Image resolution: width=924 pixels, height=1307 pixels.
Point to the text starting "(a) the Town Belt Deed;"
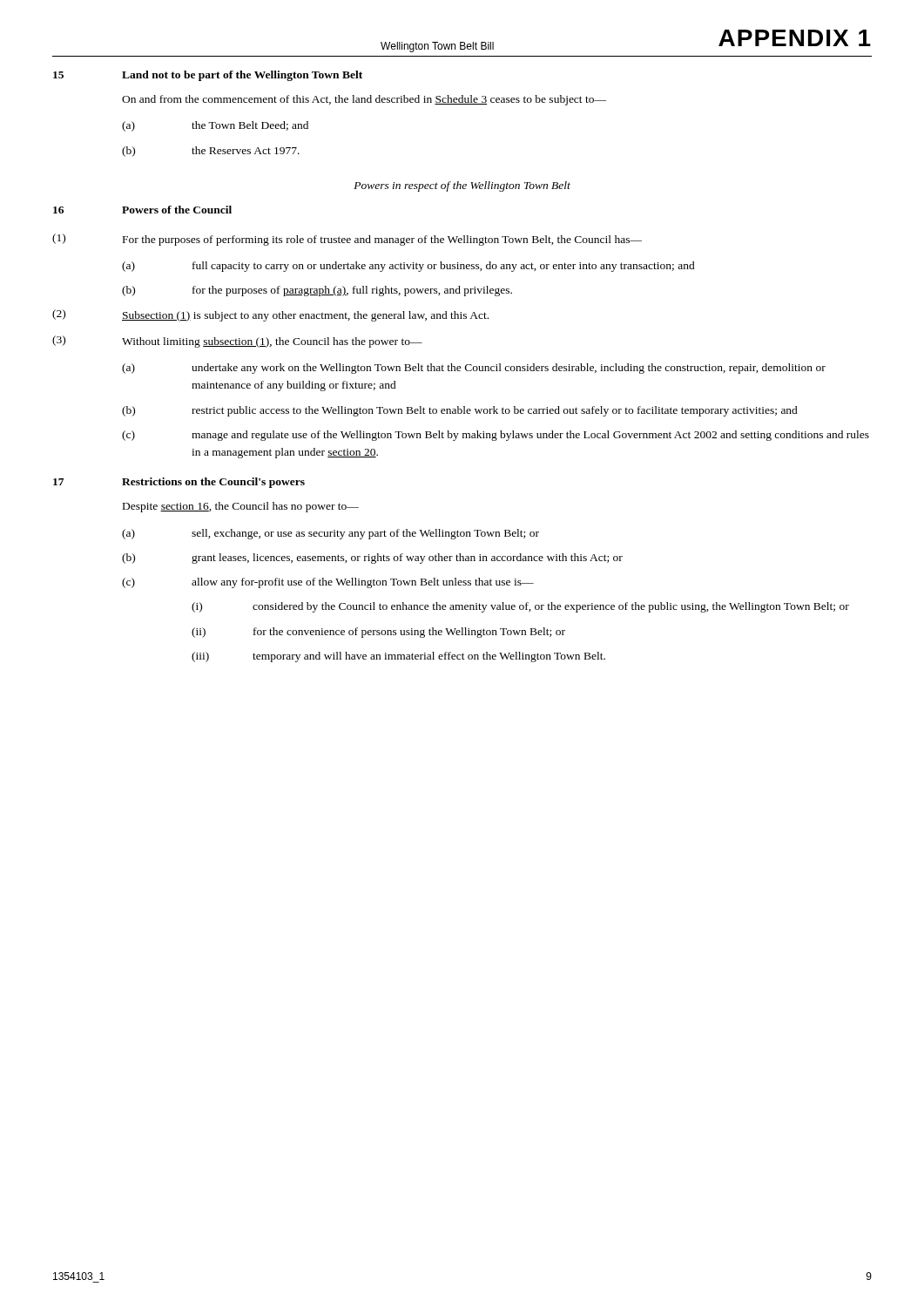[x=215, y=126]
